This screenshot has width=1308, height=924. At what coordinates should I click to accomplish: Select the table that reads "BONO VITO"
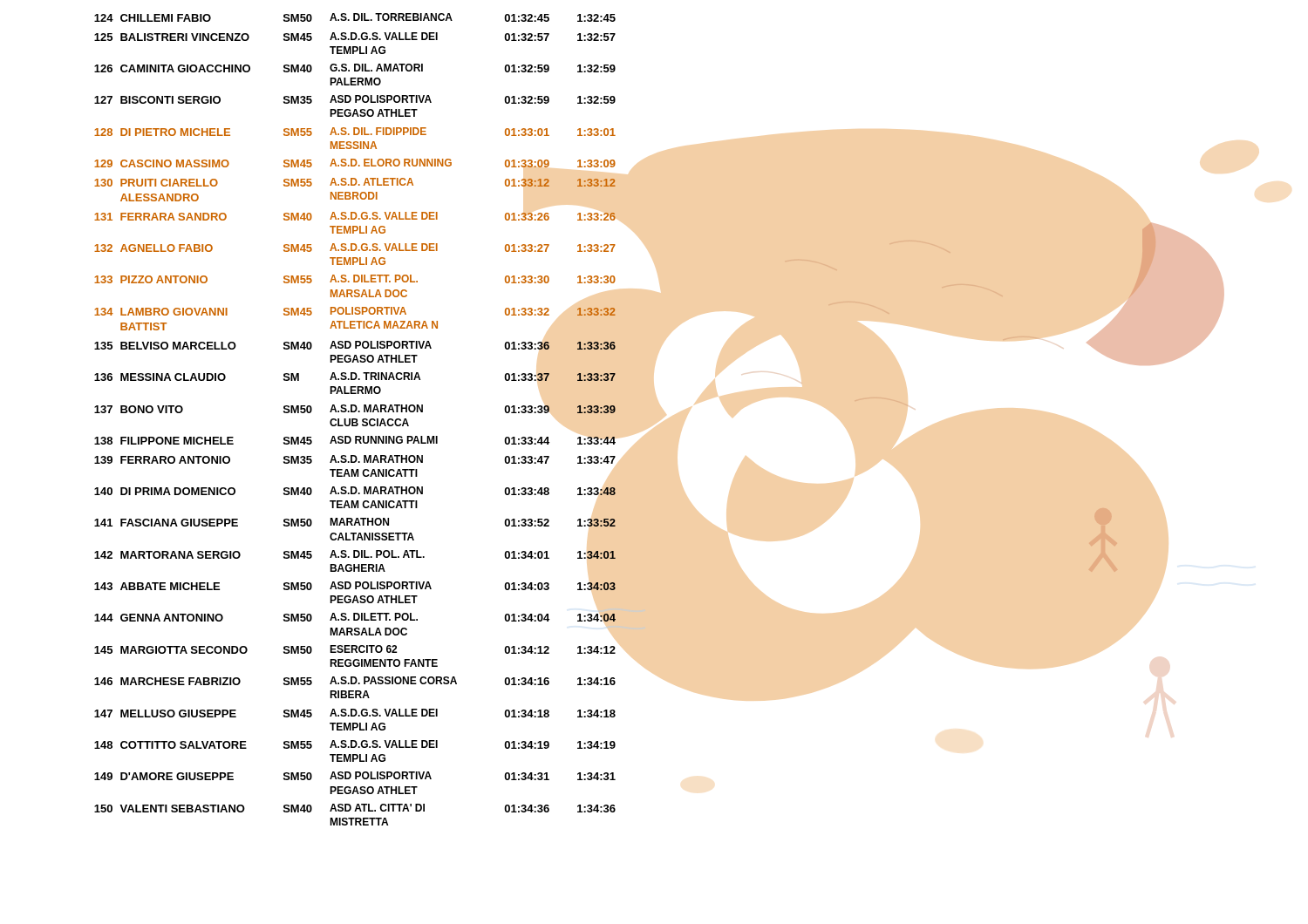coord(349,420)
